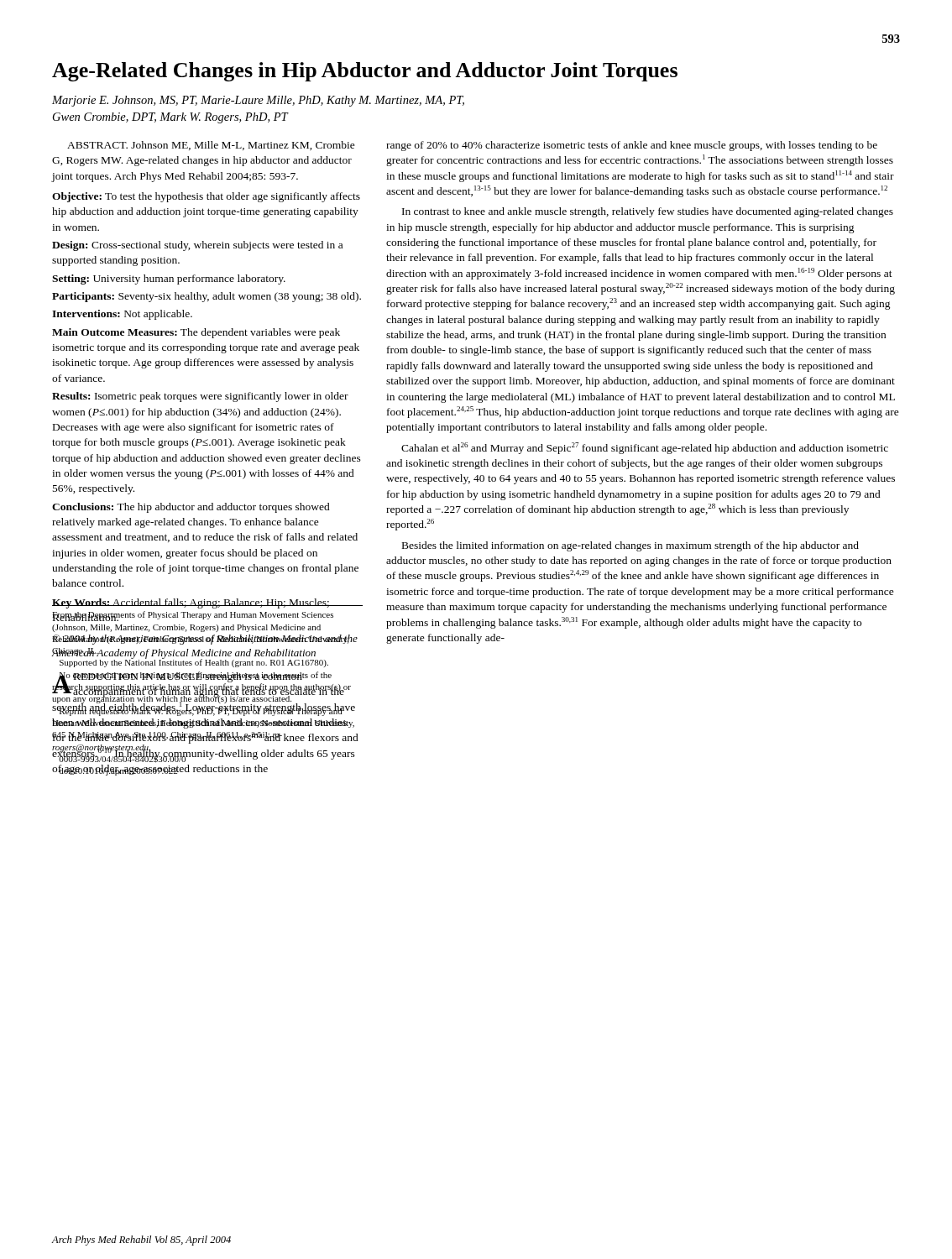Click on the text starting "From the Departments of Physical"
The width and height of the screenshot is (952, 1259).
coord(203,693)
